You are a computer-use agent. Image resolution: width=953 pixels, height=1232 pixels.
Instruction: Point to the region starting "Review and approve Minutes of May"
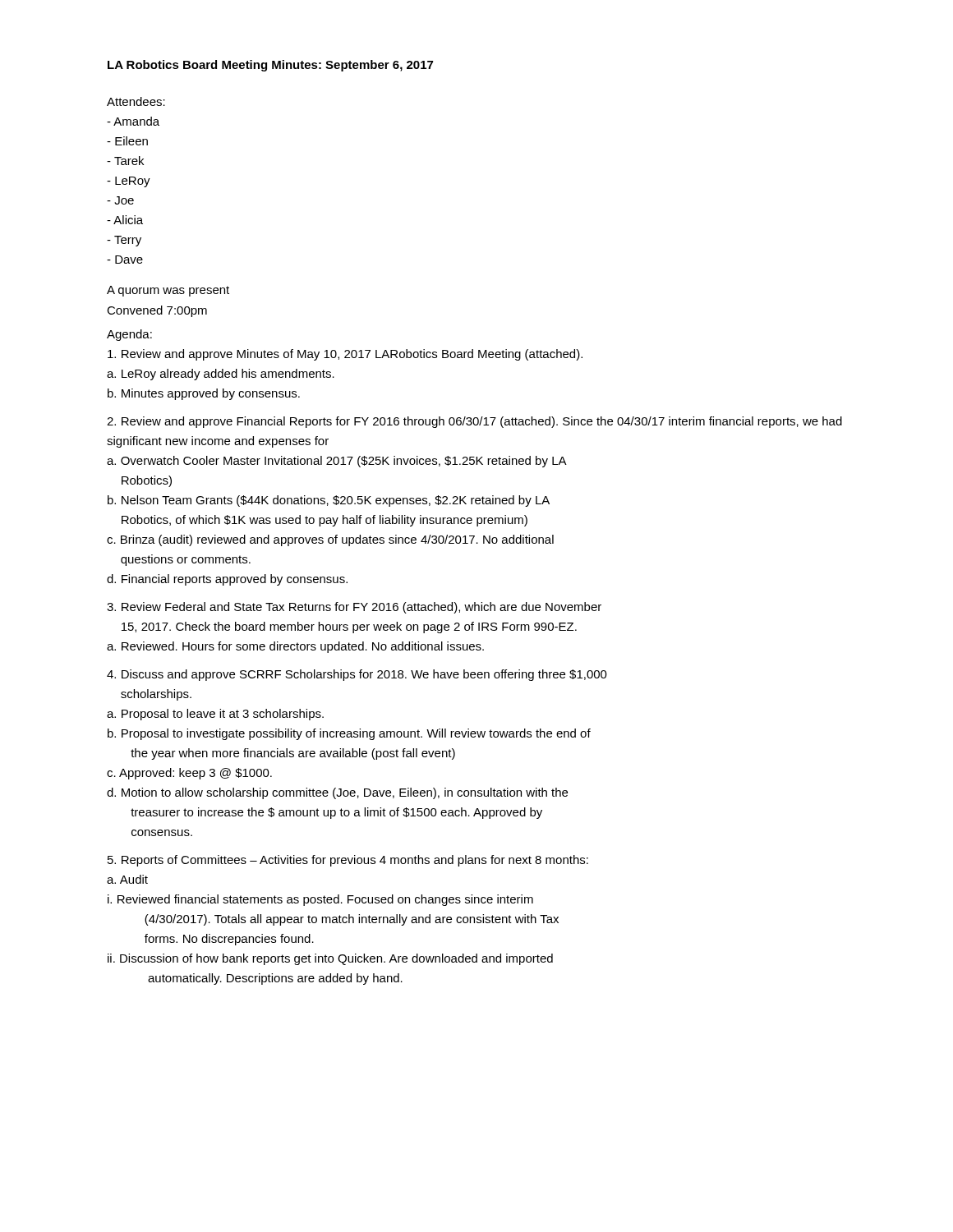pos(345,355)
